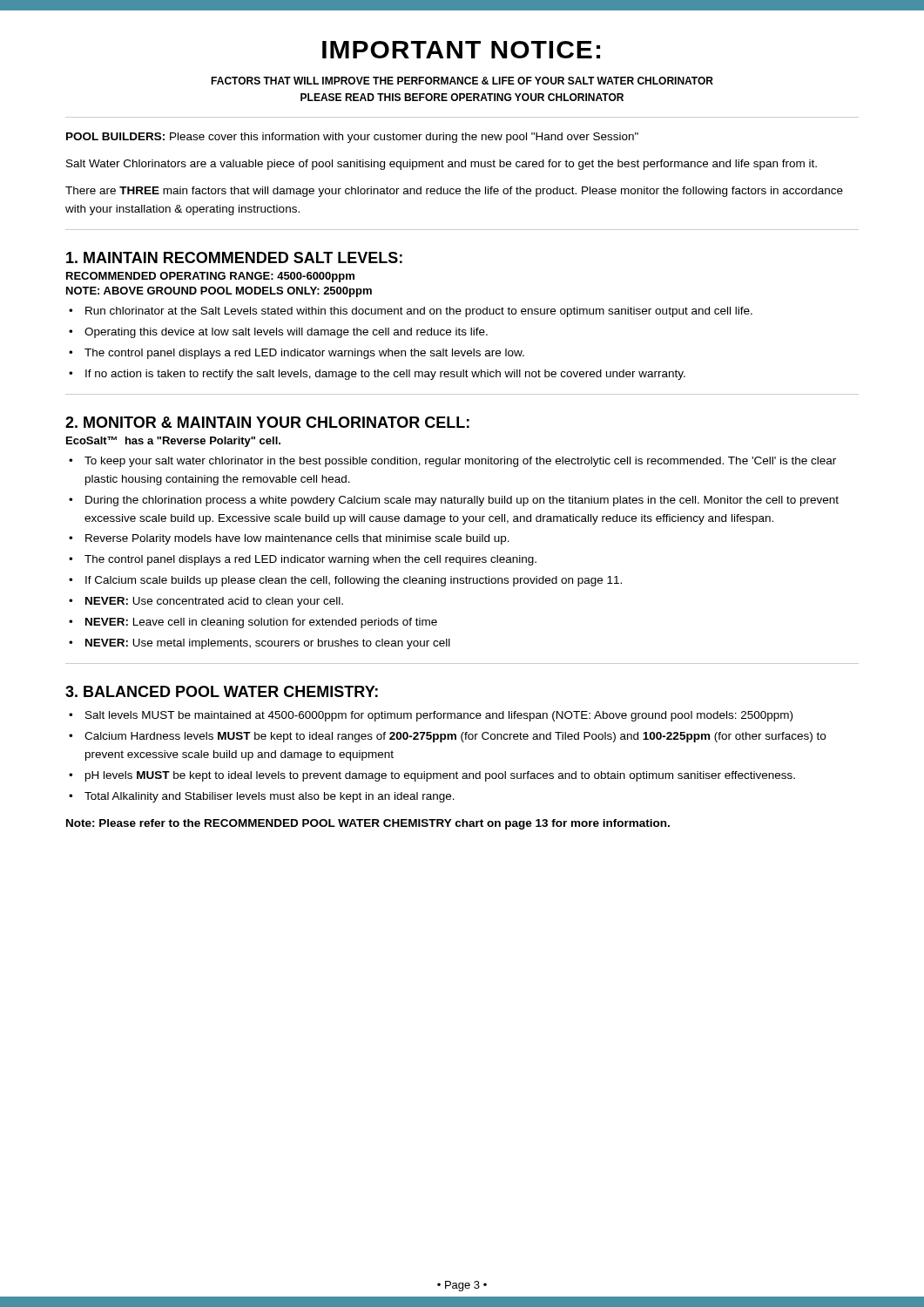
Task: Select the title that reads "IMPORTANT NOTICE:"
Action: (x=462, y=50)
